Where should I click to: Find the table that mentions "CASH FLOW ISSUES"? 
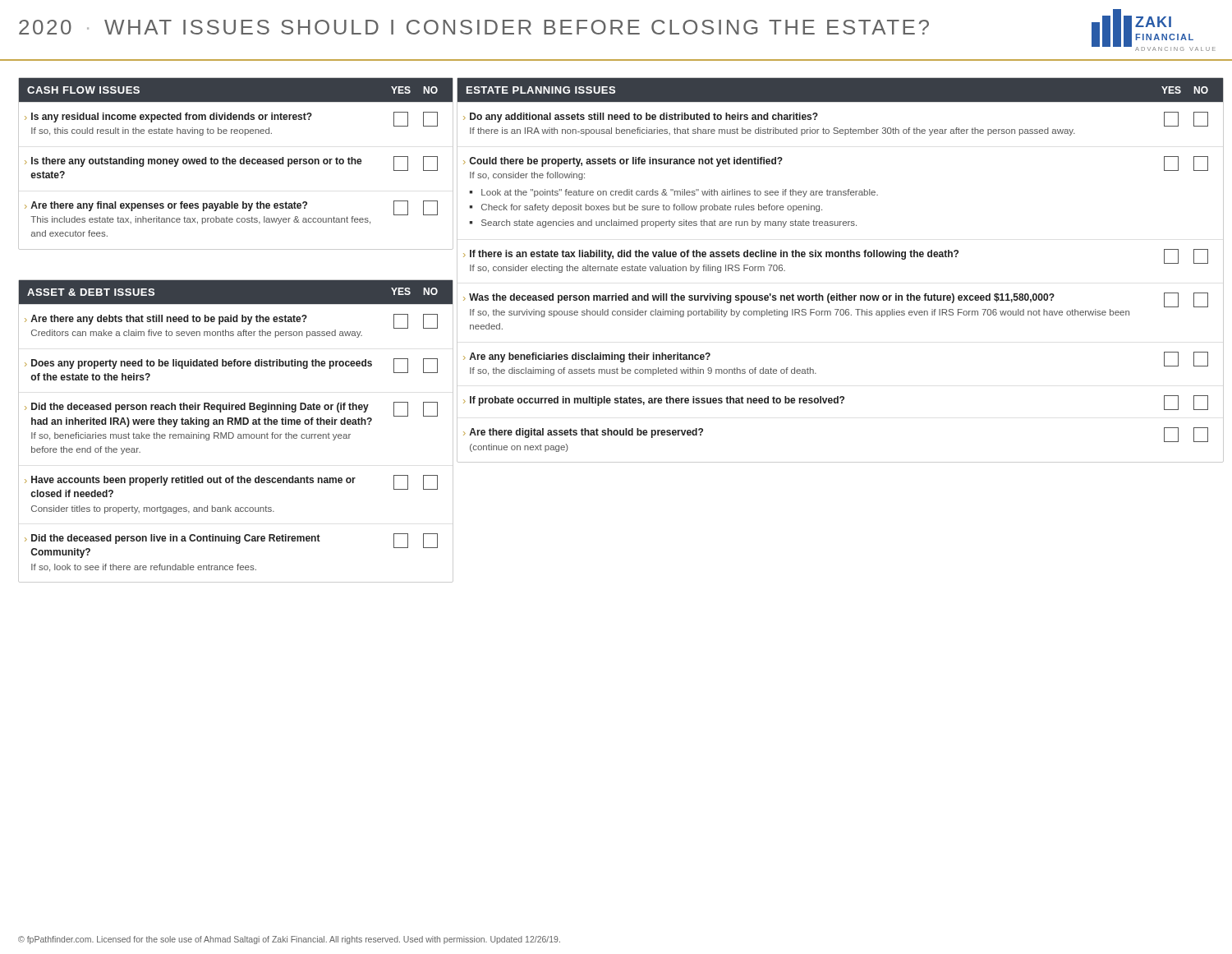[x=236, y=163]
